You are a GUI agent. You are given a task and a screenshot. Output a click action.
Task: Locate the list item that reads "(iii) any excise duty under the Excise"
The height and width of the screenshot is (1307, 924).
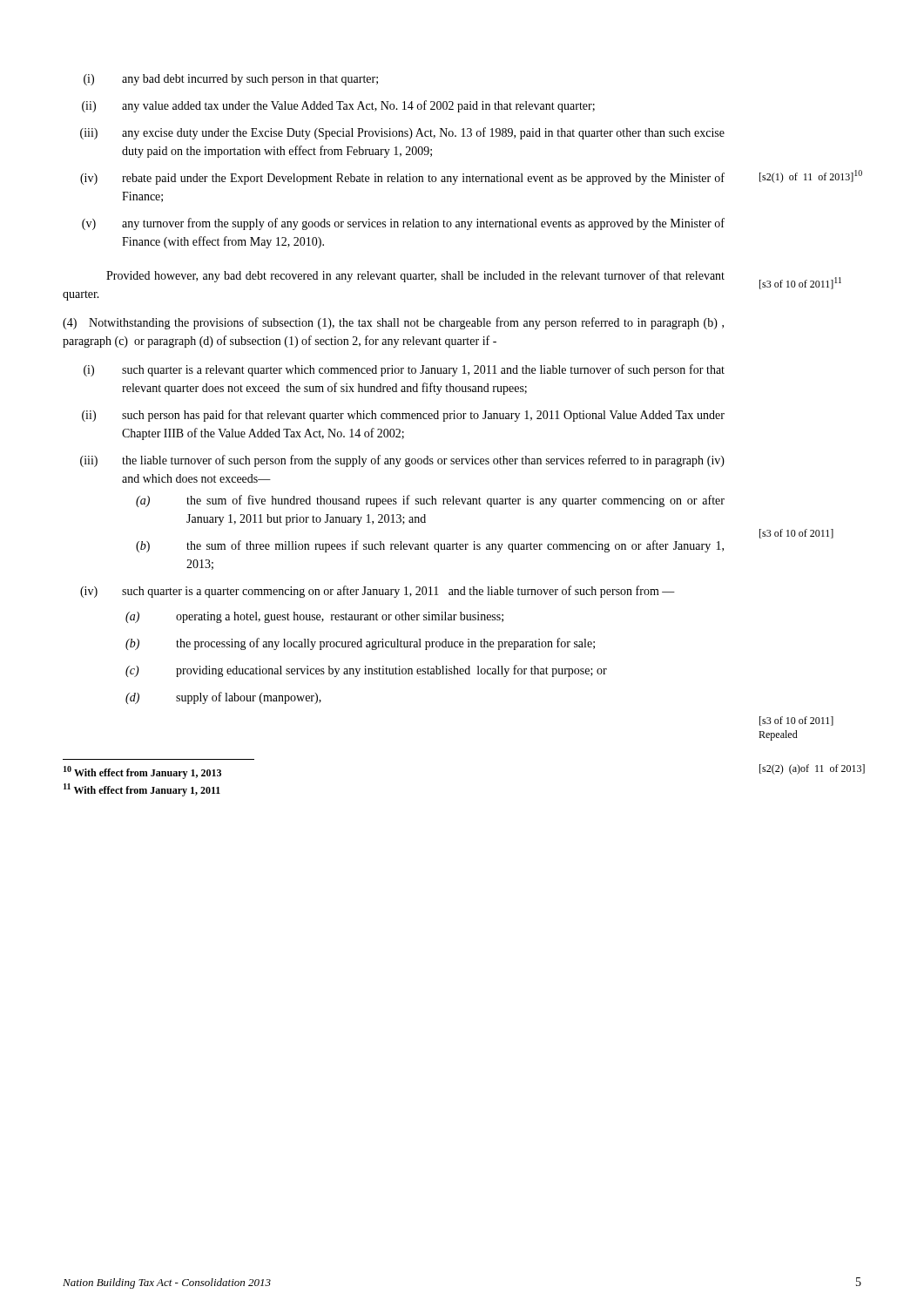point(394,142)
